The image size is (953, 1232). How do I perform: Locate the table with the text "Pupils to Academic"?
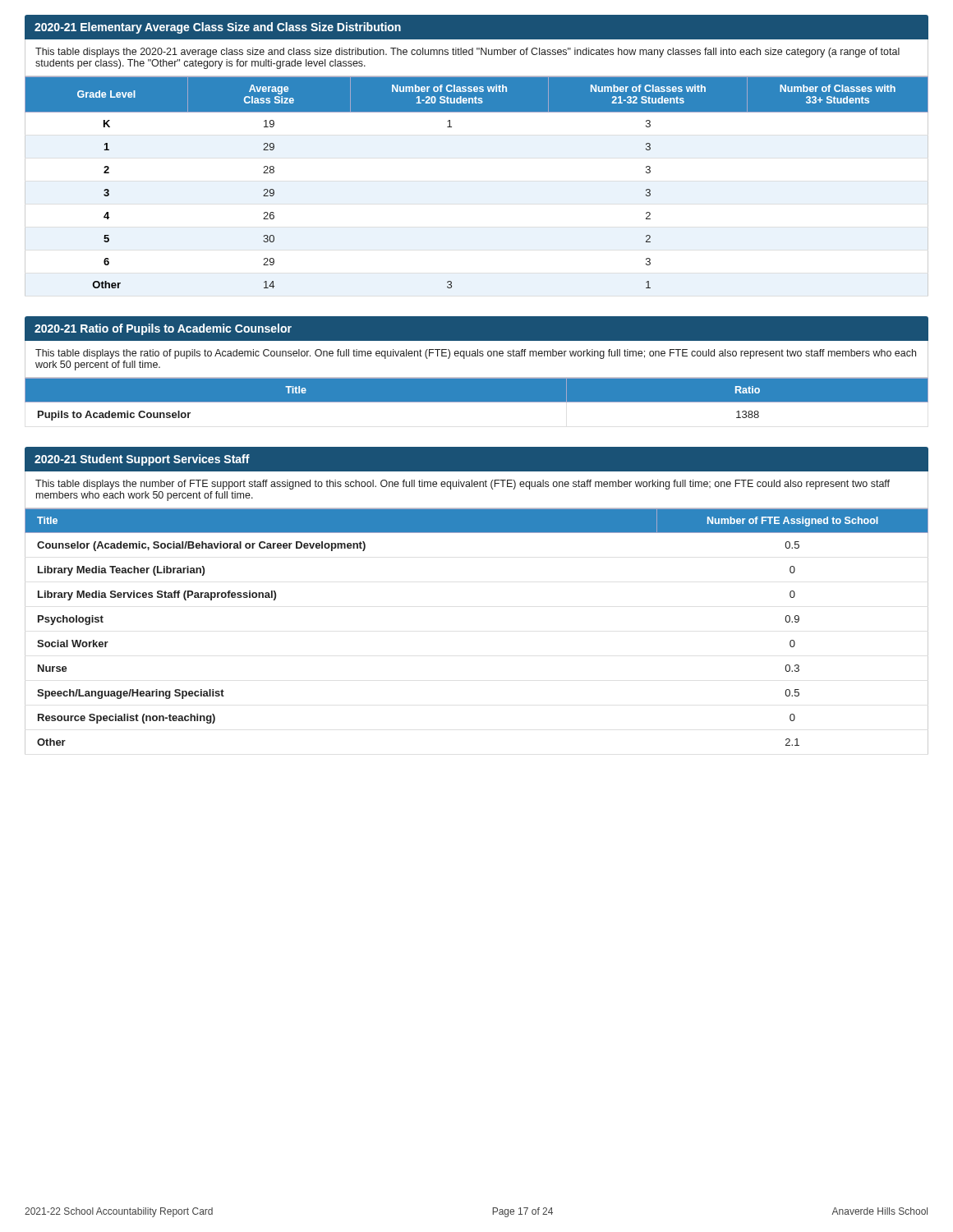coord(476,402)
